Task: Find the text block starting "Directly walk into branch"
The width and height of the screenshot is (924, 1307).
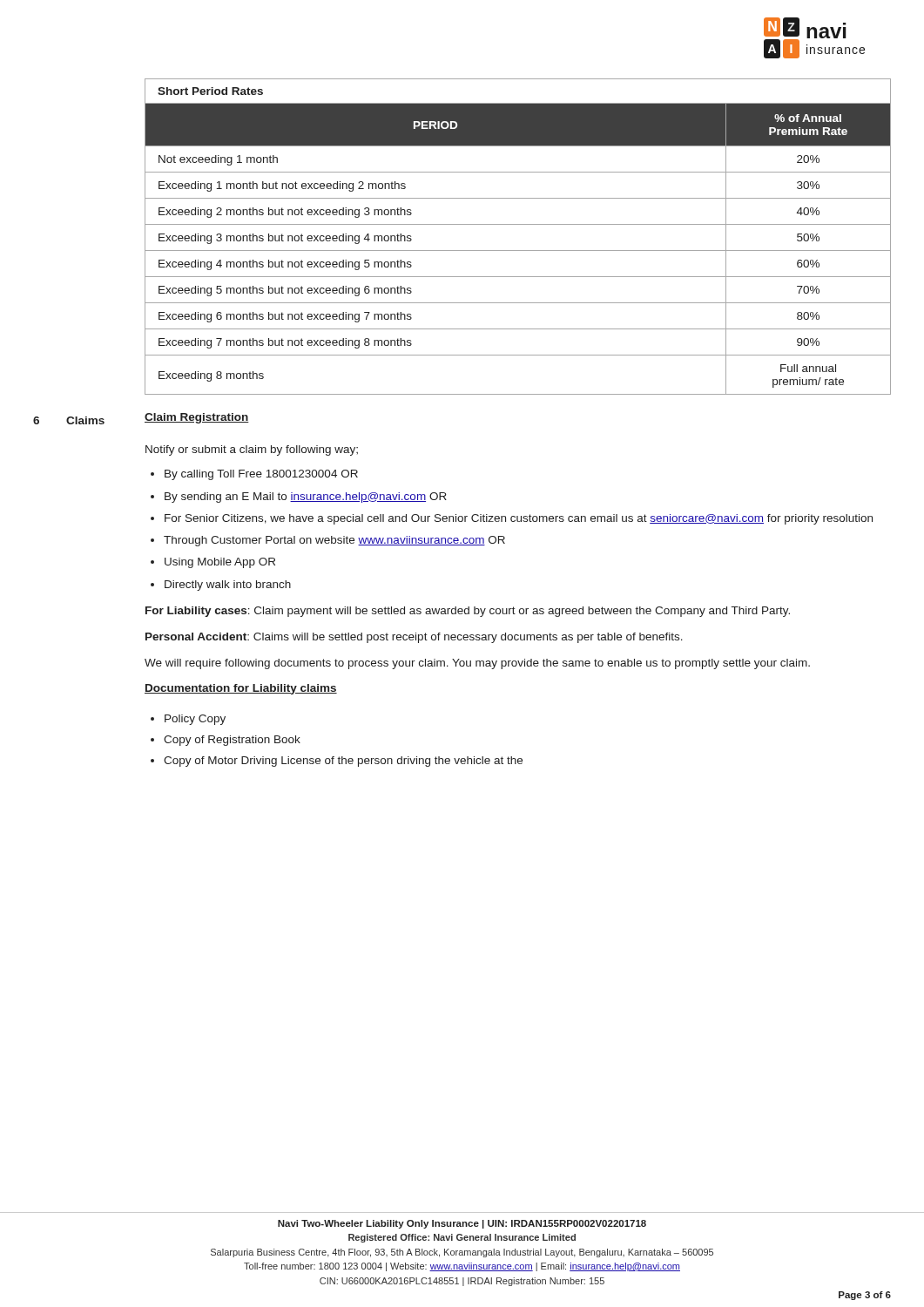Action: [227, 584]
